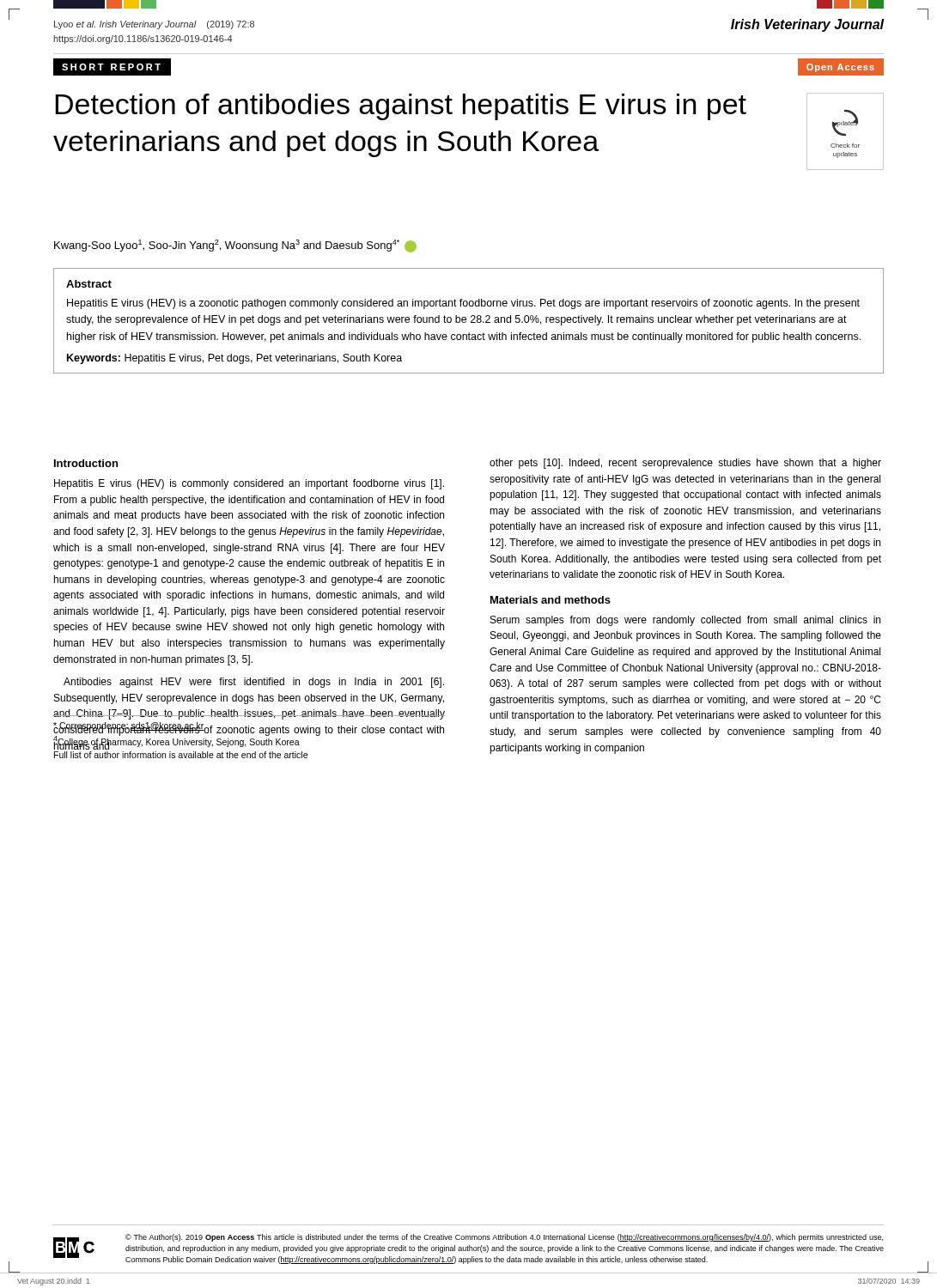Point to the title beginning "Detection of antibodies"
This screenshot has width=937, height=1288.
coord(405,122)
